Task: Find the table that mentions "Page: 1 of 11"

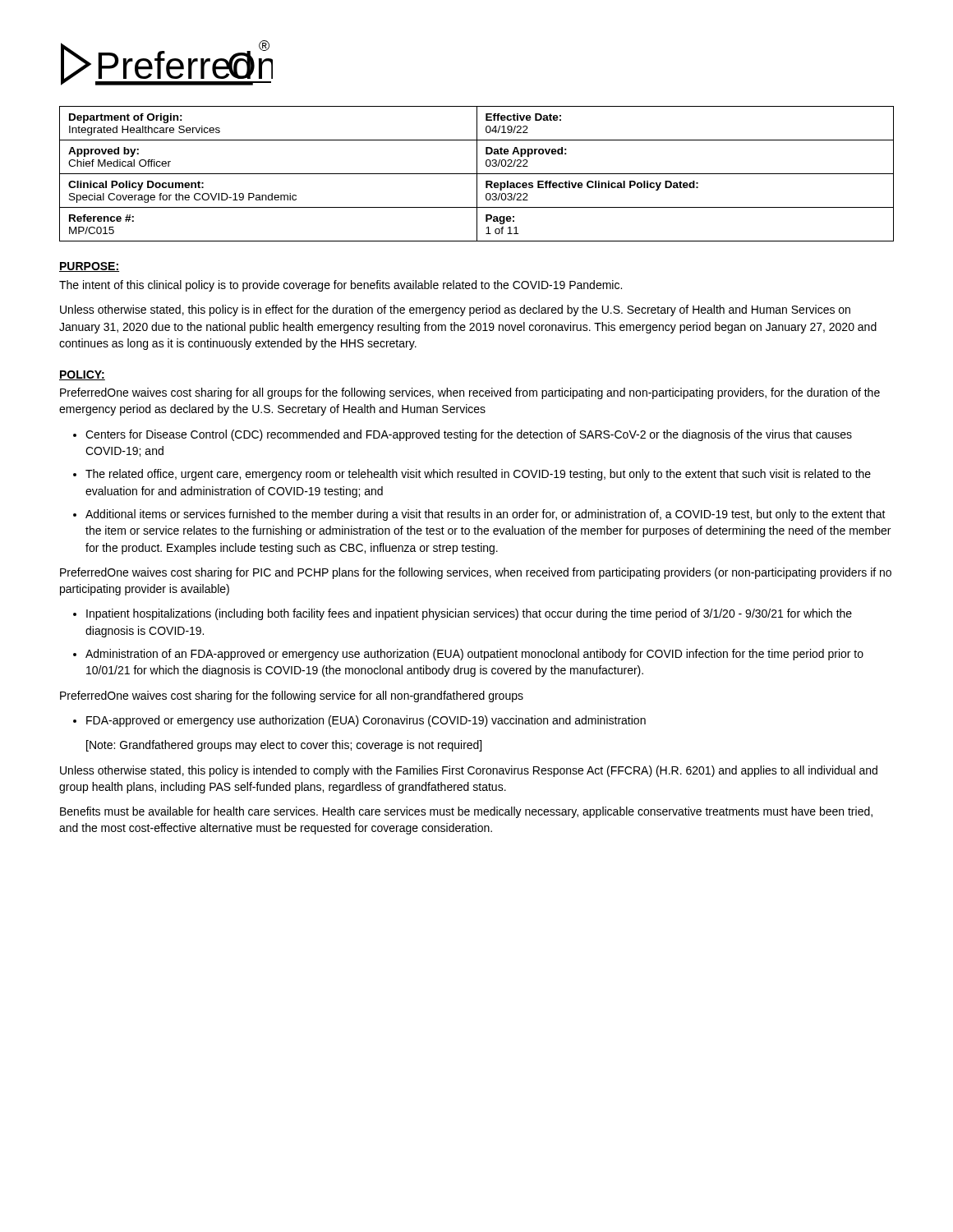Action: 476,174
